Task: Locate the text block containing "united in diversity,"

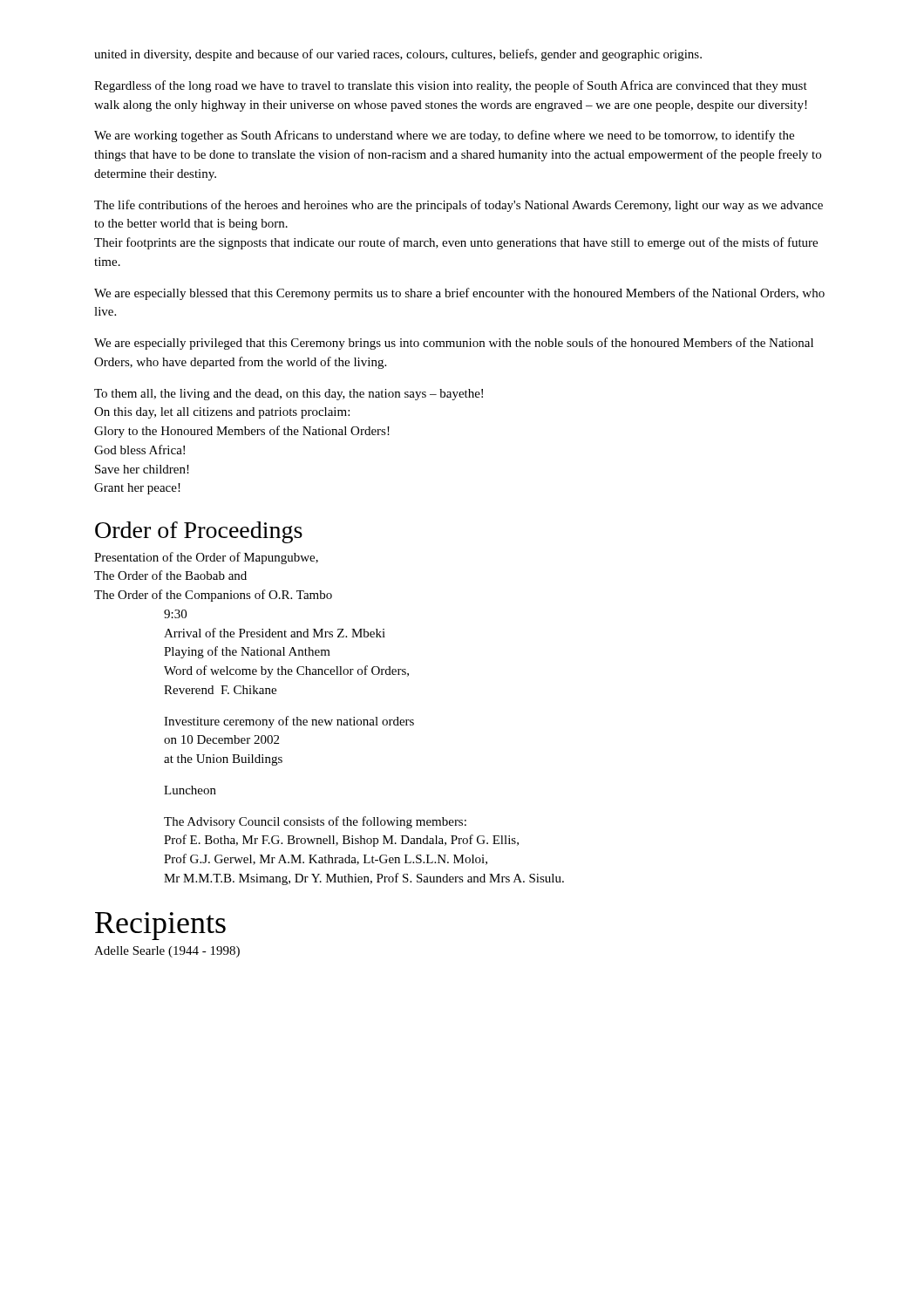Action: click(x=398, y=54)
